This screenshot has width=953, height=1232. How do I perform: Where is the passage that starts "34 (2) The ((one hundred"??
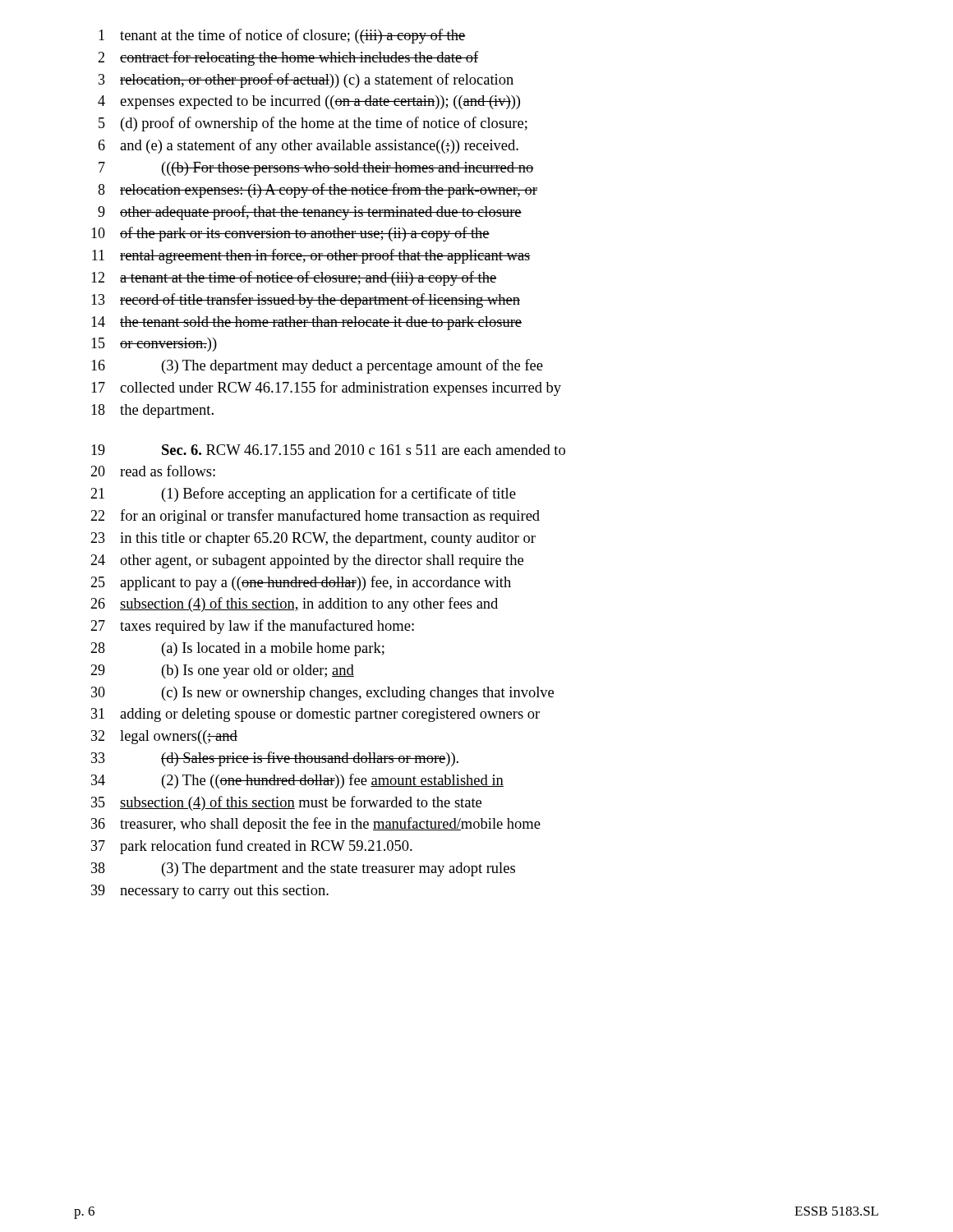coord(476,780)
